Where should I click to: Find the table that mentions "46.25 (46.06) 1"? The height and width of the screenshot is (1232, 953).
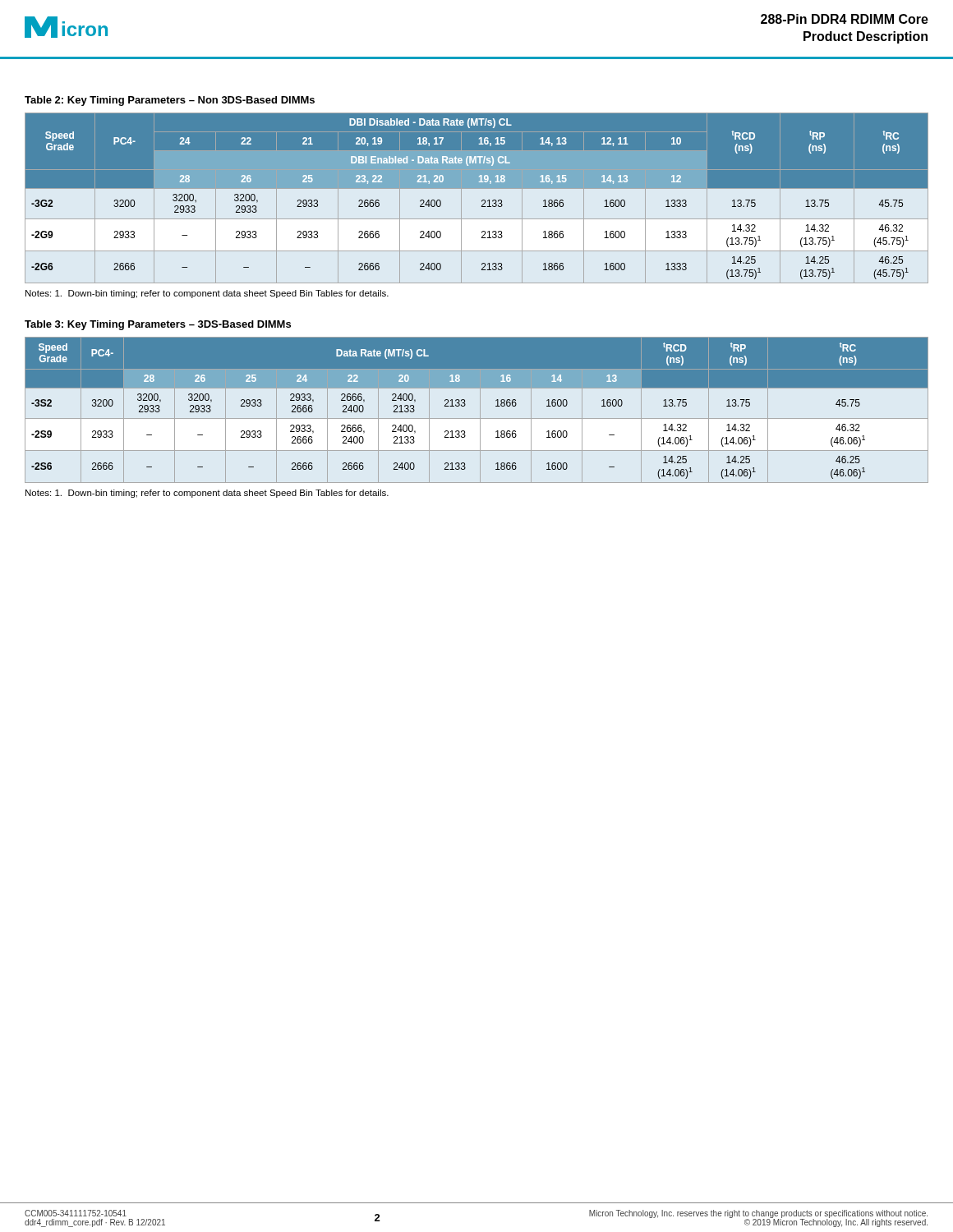pos(476,410)
